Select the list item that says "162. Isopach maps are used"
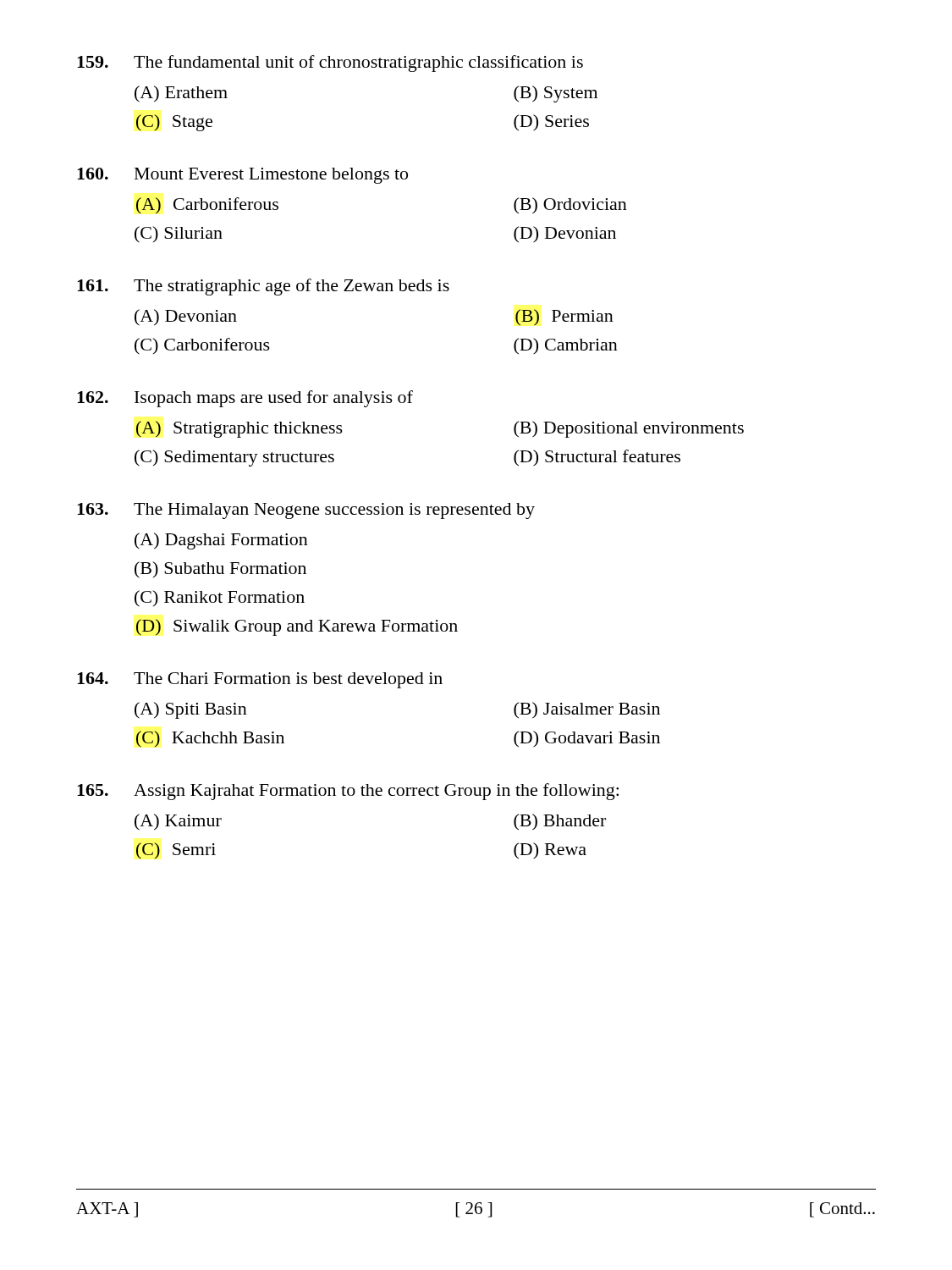This screenshot has height=1270, width=952. coord(245,399)
